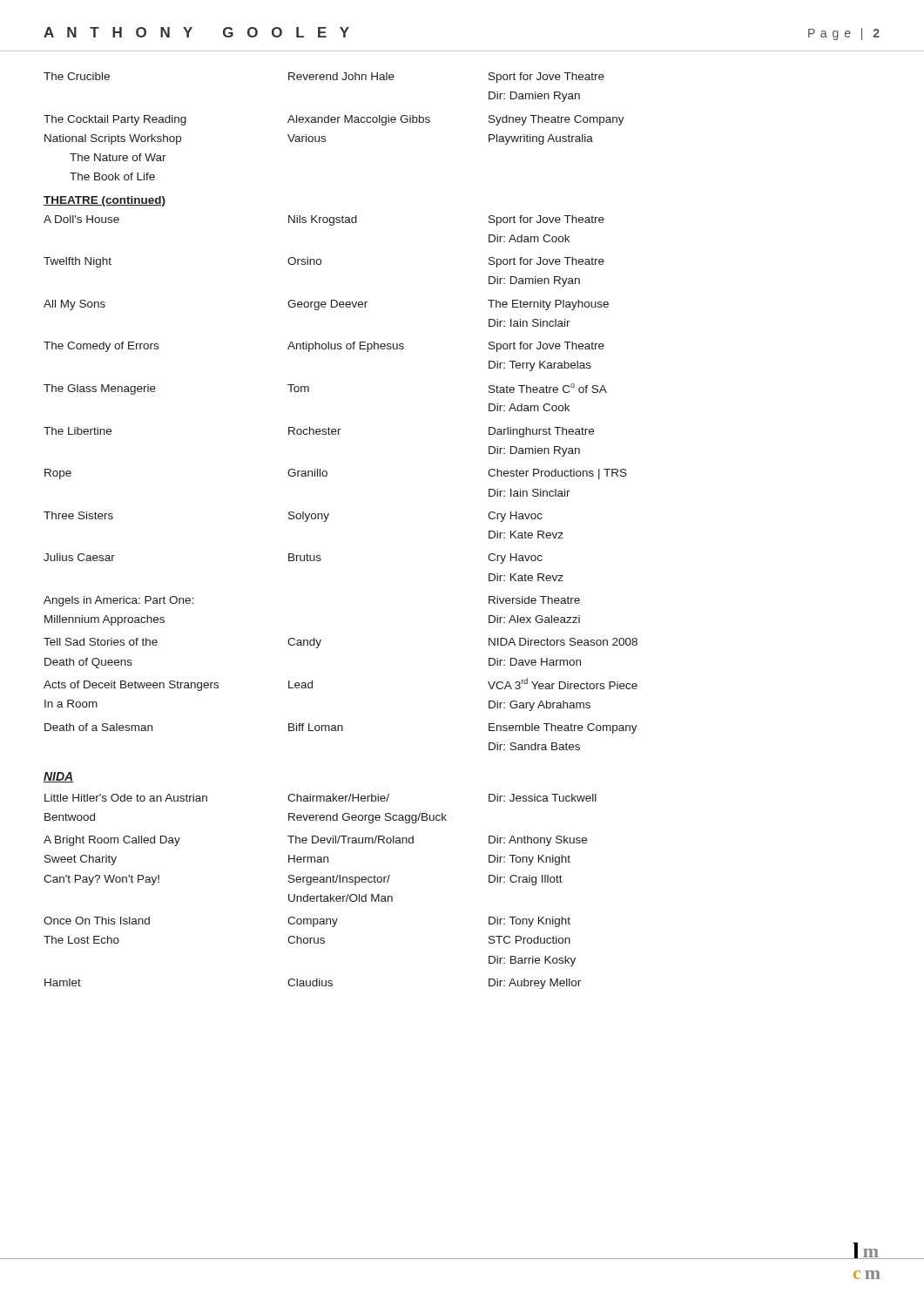Click on the list item with the text "Can't Pay? Won't Pay! Sergeant/Inspector/Undertaker/Old Man Dir: Craig"
Viewport: 924px width, 1307px height.
(x=303, y=880)
